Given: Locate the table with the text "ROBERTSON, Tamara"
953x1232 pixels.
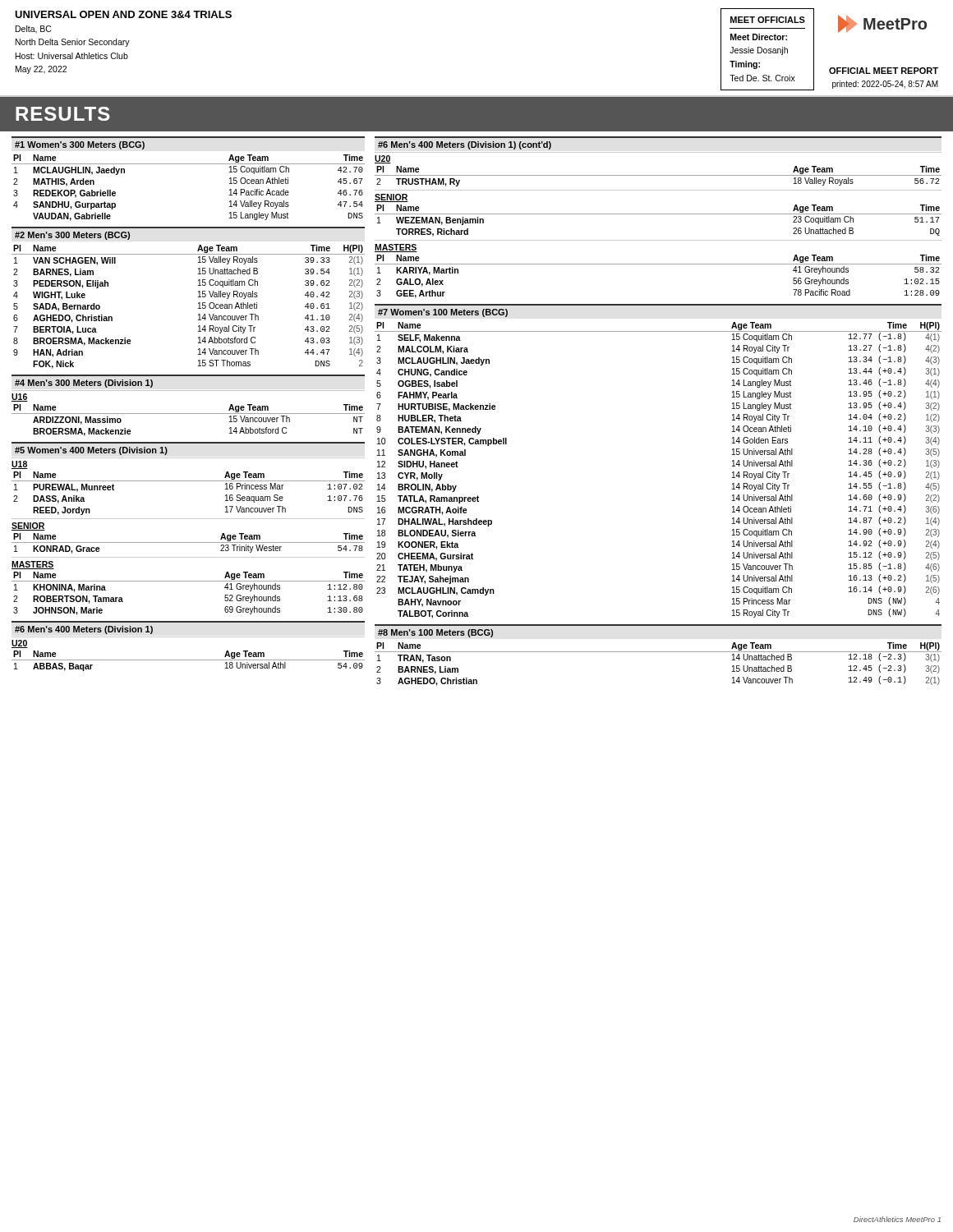Looking at the screenshot, I should [x=188, y=592].
